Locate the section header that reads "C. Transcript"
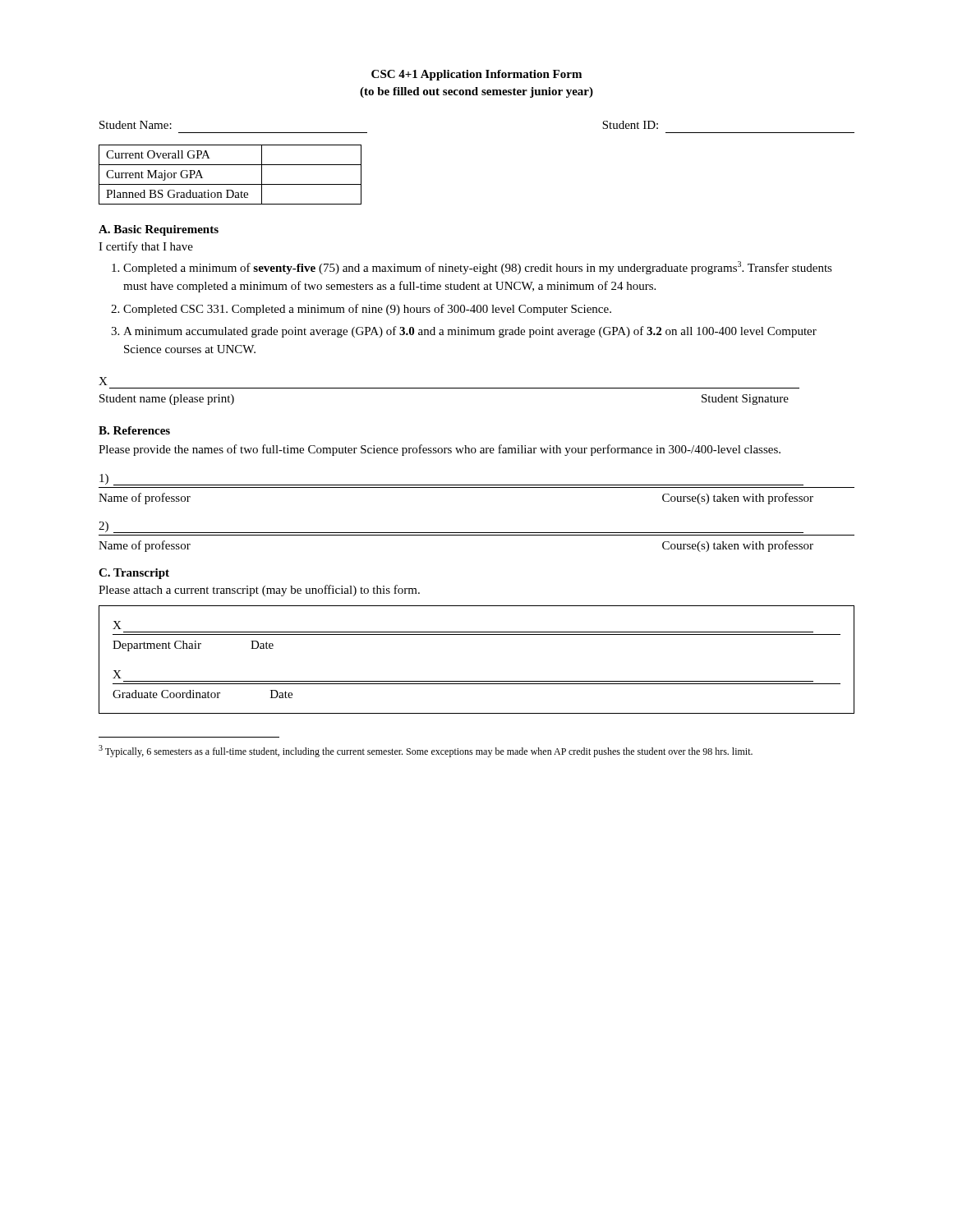Screen dimensions: 1232x953 pyautogui.click(x=134, y=572)
